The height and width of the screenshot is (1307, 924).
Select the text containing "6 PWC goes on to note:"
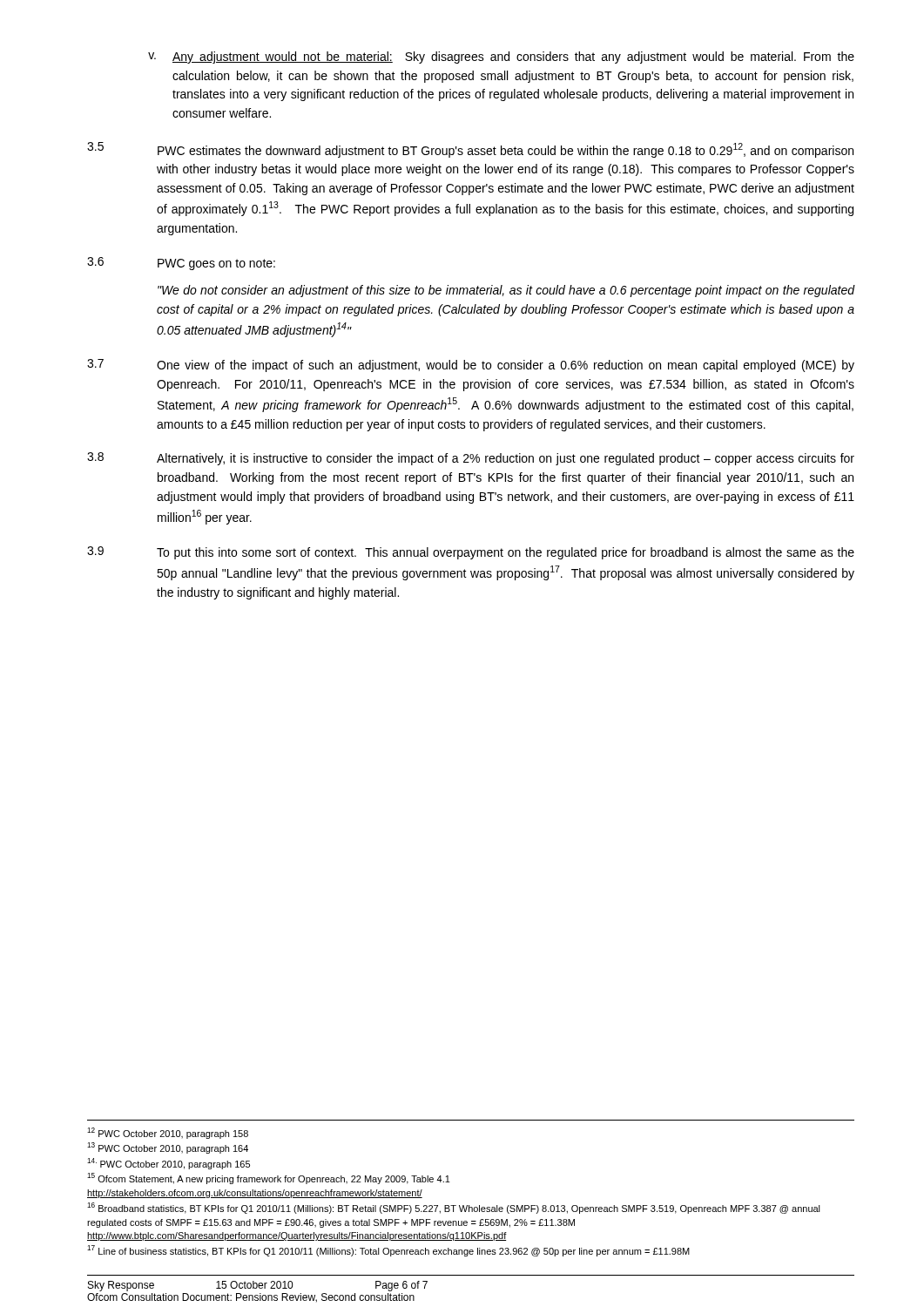[181, 264]
